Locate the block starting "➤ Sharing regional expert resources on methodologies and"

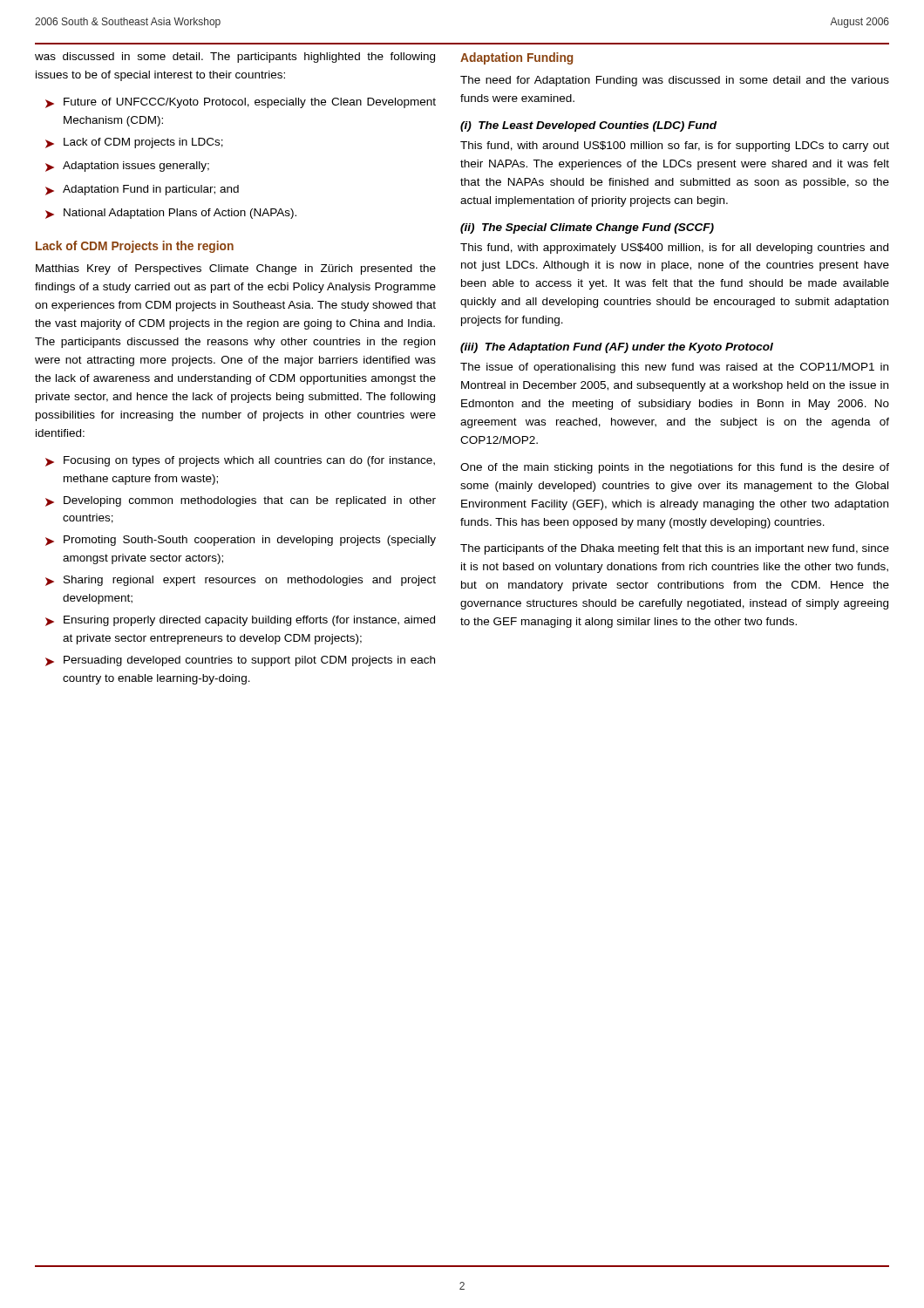click(240, 590)
